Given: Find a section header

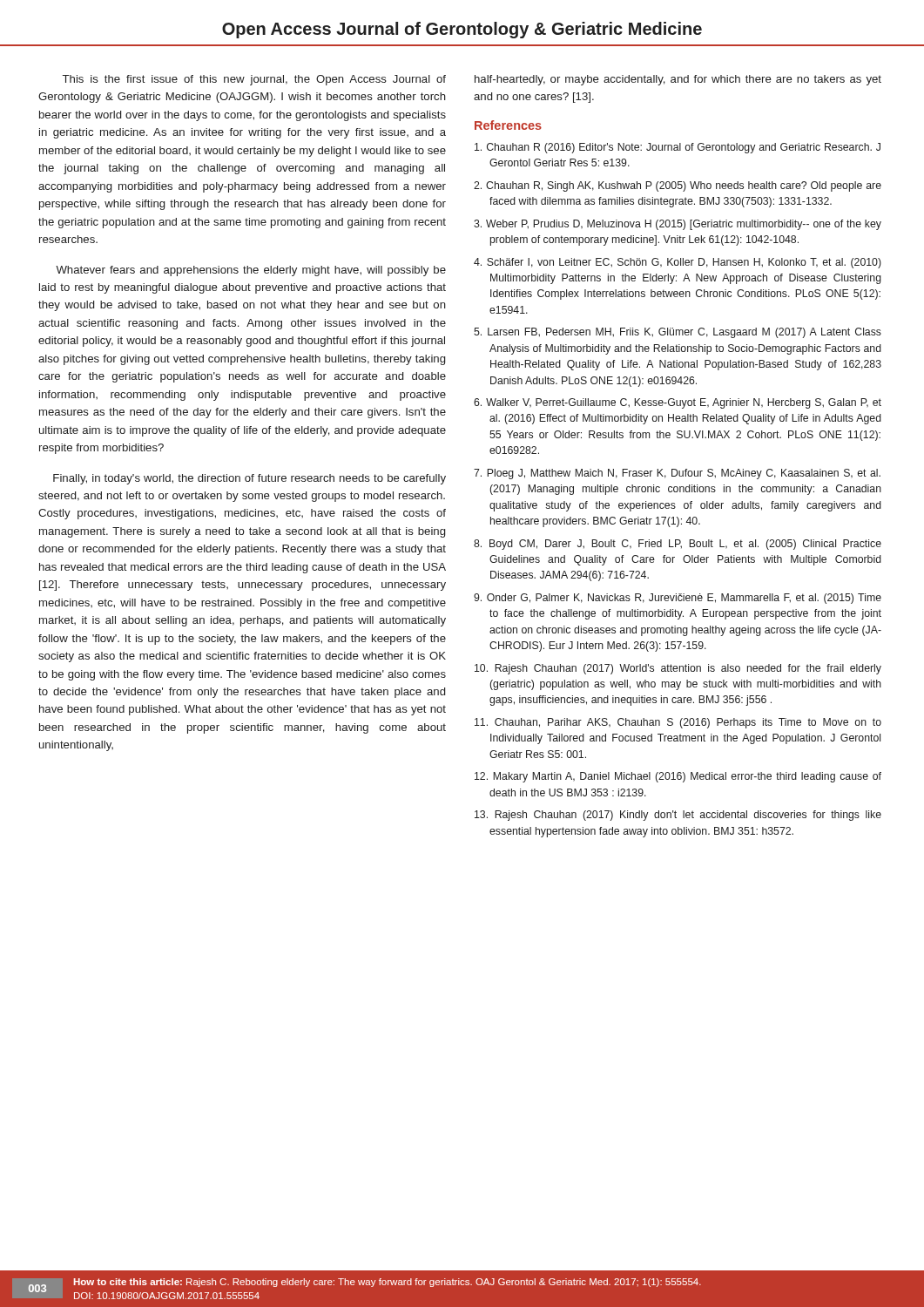Looking at the screenshot, I should 508,125.
